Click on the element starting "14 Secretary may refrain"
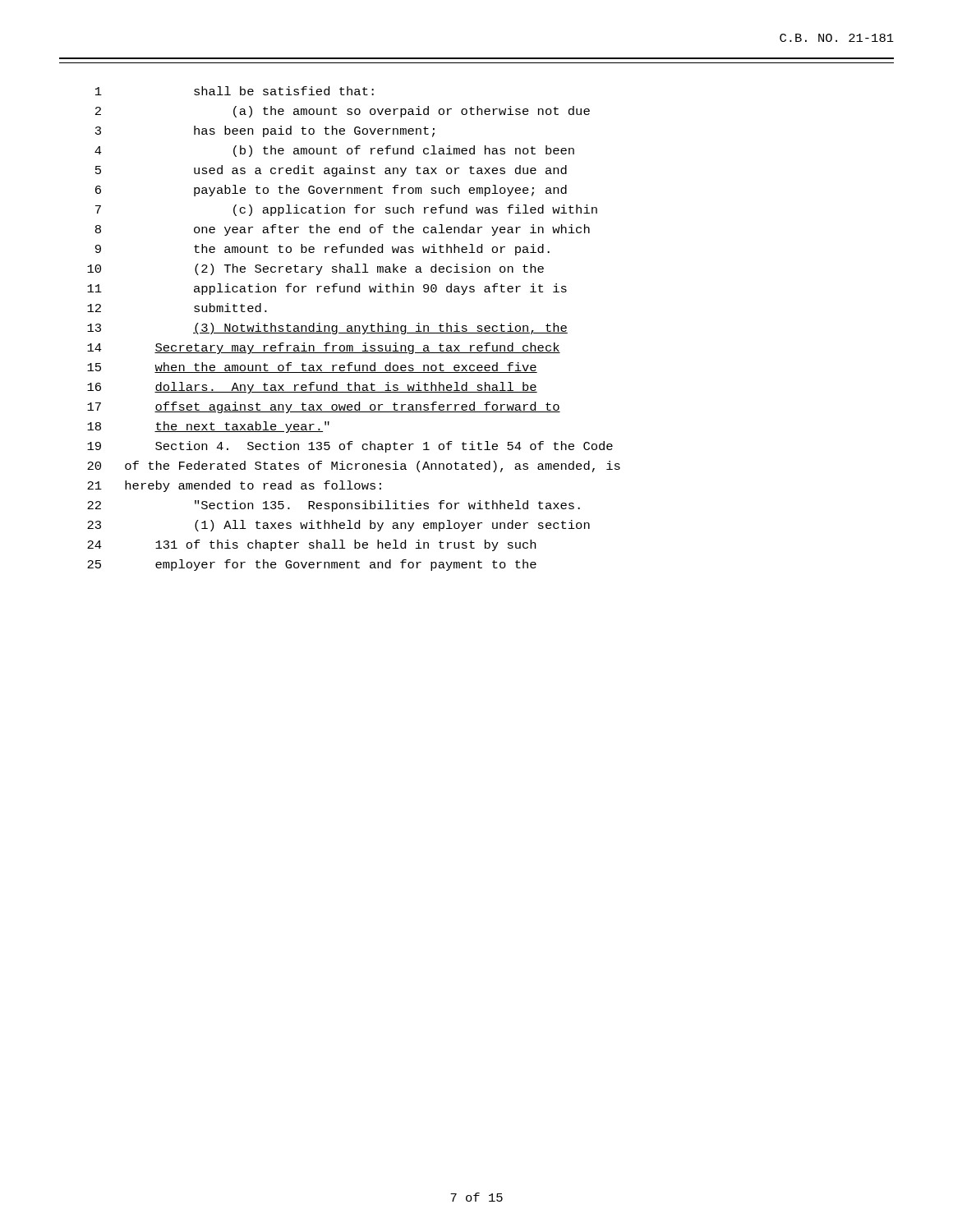Viewport: 953px width, 1232px height. [x=476, y=348]
